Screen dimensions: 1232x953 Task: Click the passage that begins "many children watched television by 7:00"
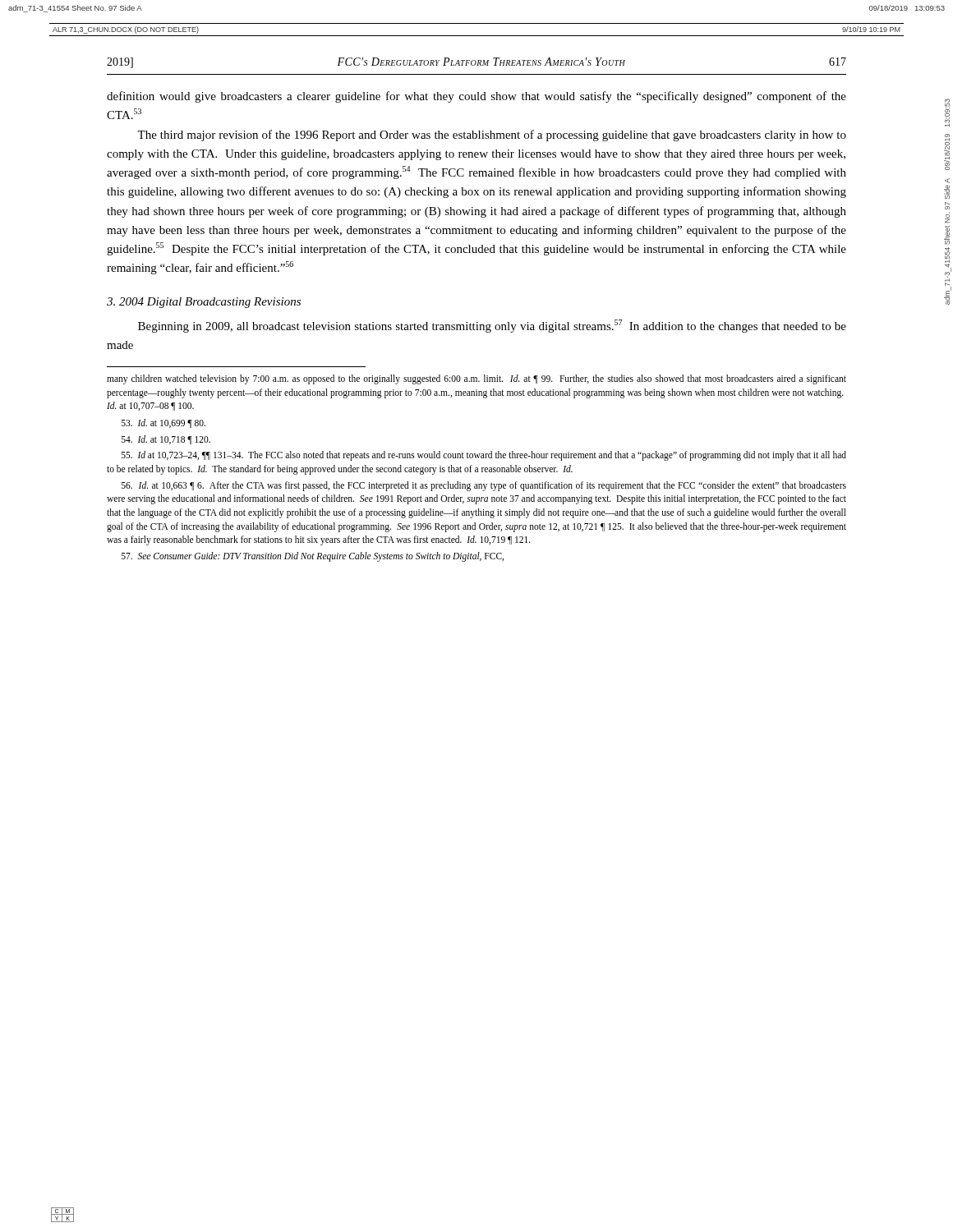tap(476, 393)
